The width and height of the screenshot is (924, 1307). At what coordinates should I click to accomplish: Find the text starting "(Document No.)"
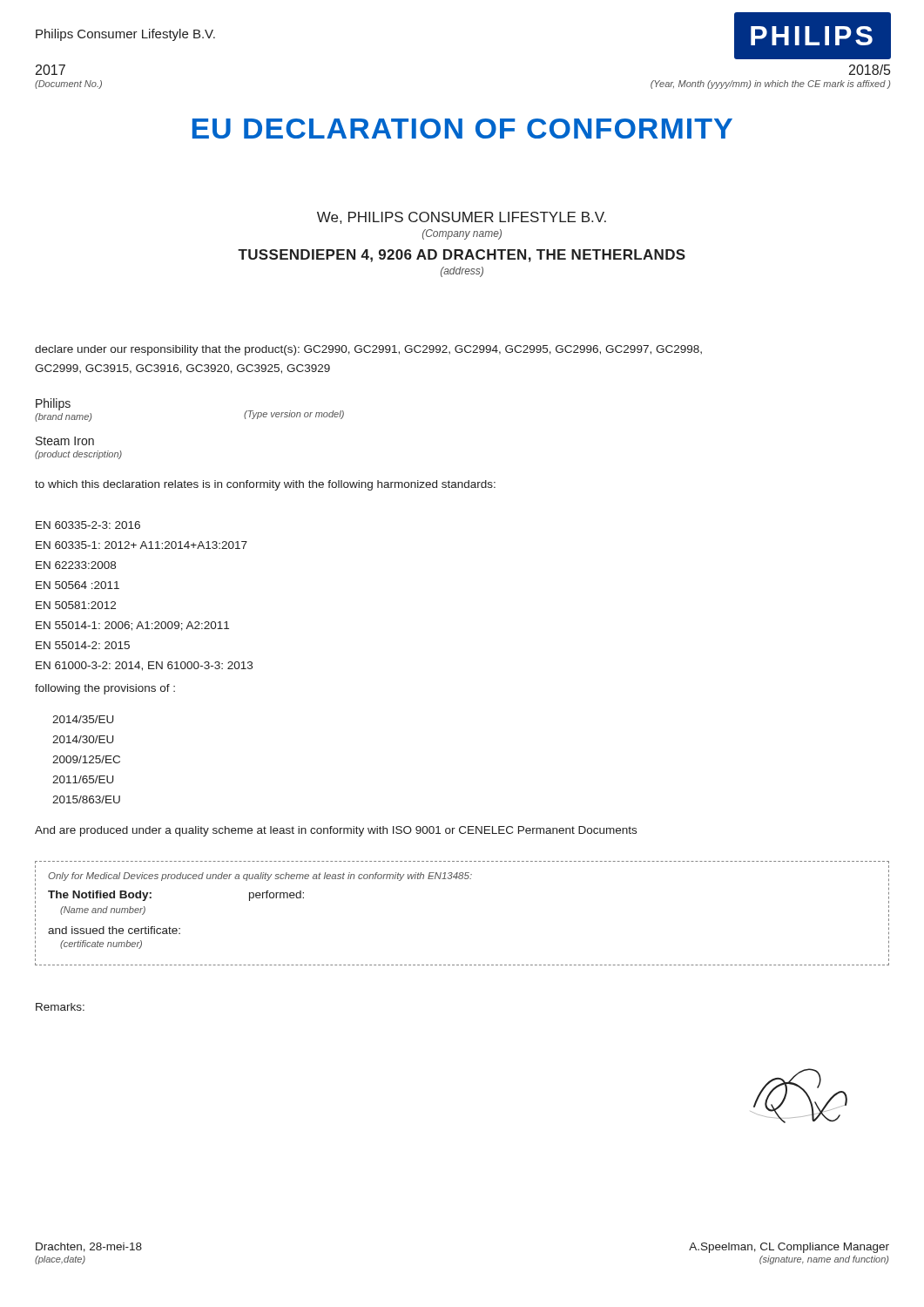pyautogui.click(x=69, y=84)
